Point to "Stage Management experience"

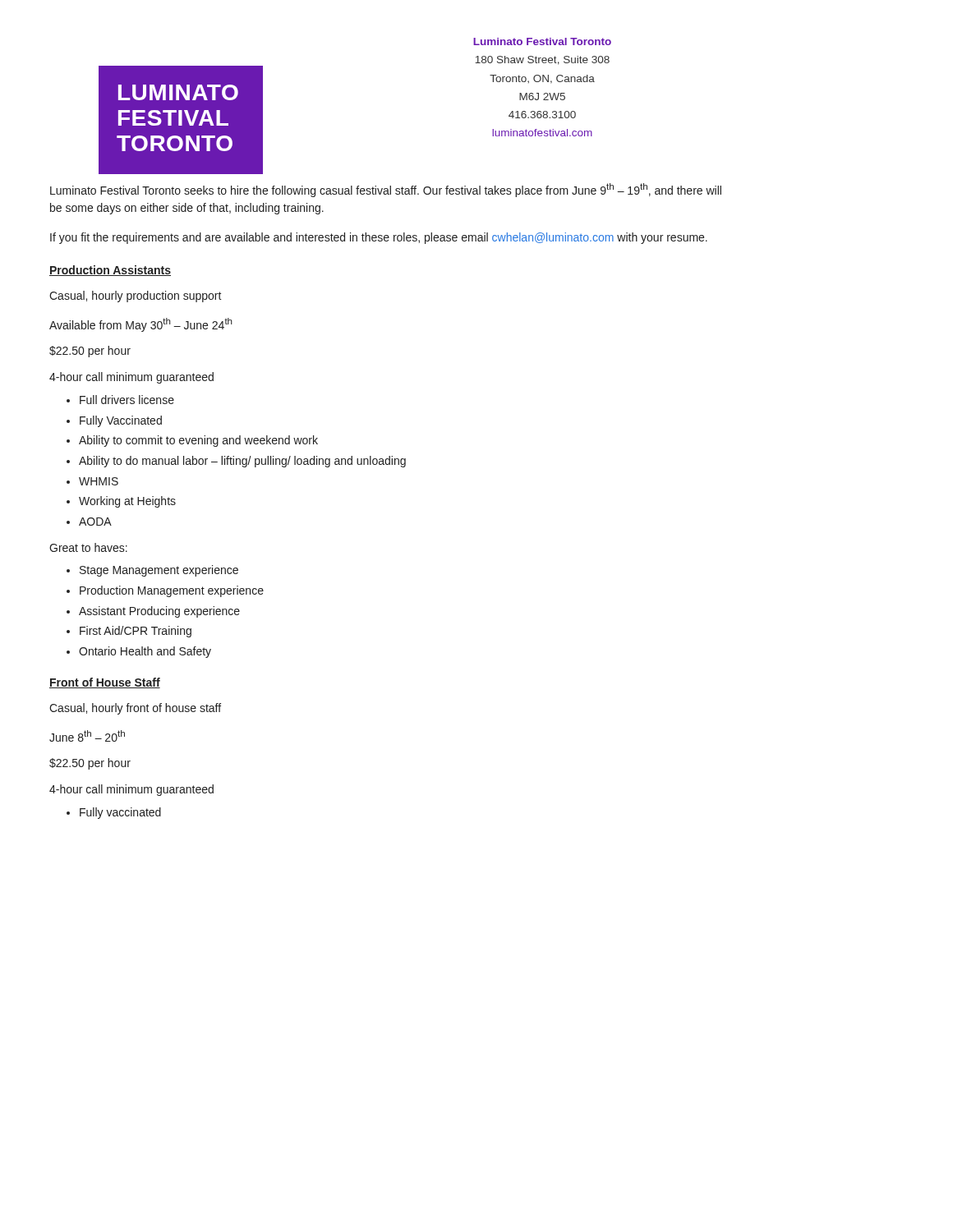click(x=159, y=571)
